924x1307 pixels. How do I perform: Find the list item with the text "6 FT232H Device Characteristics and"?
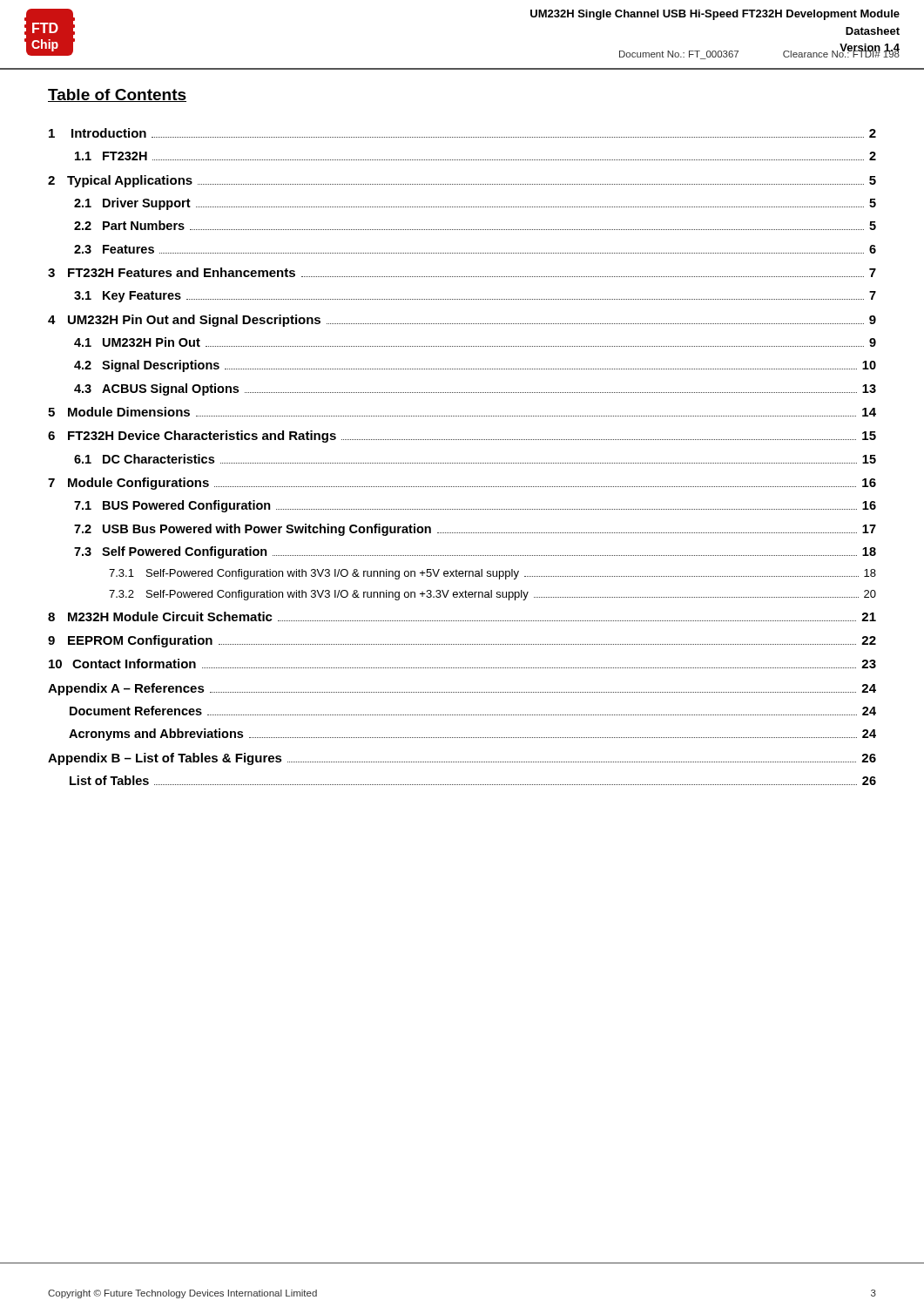click(x=462, y=436)
